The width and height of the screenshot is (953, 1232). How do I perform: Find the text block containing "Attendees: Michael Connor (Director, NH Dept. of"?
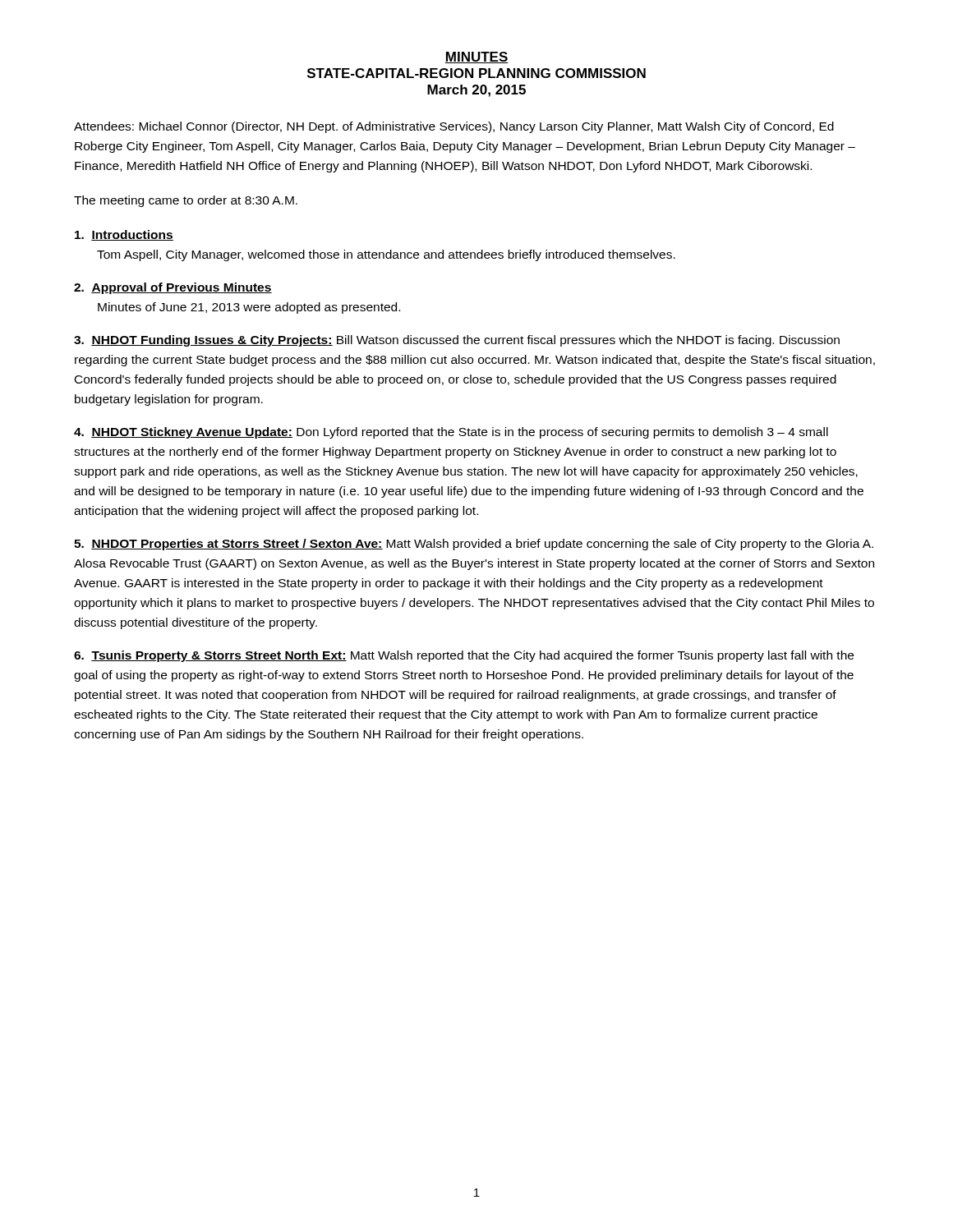tap(465, 146)
